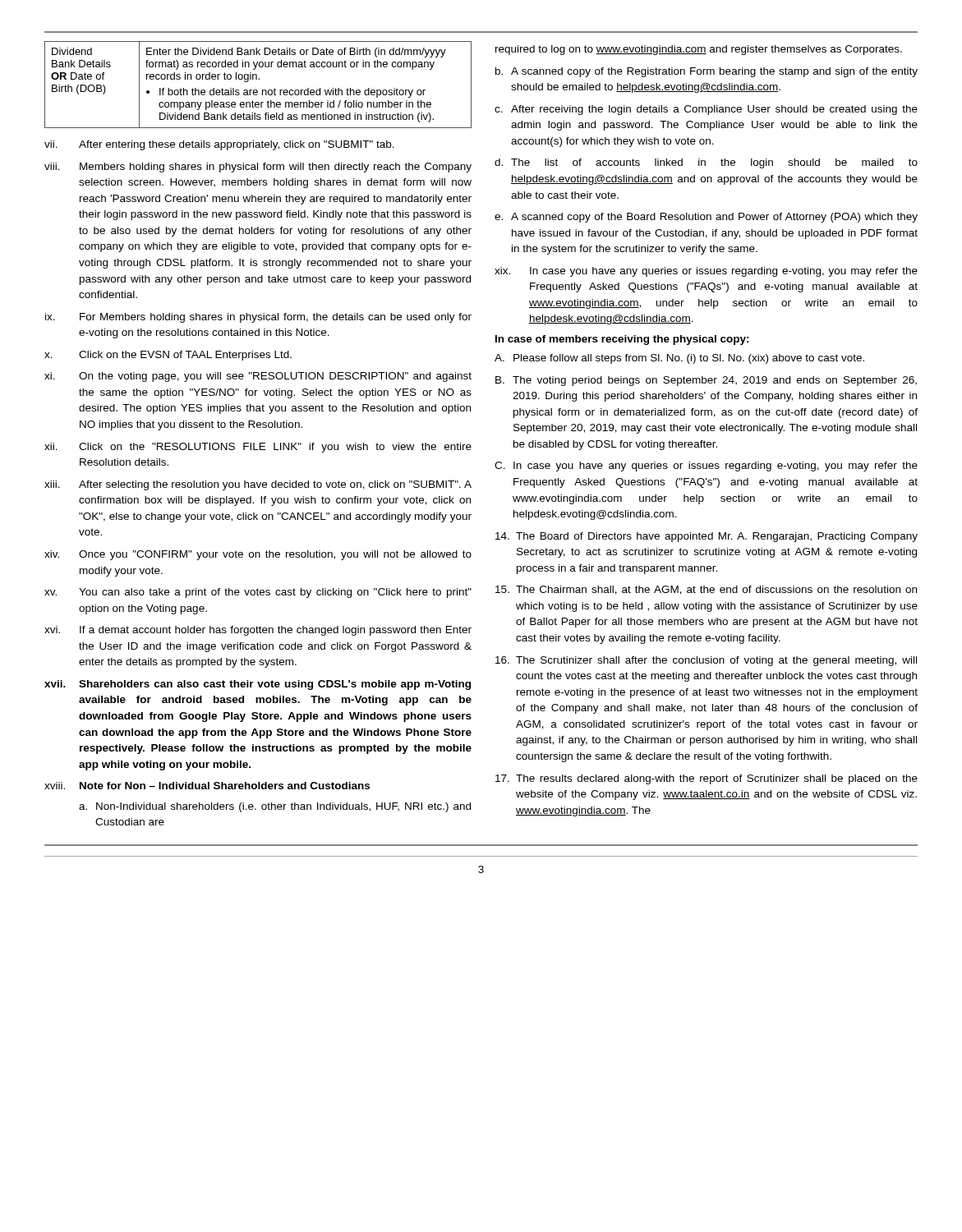
Task: Select the list item that reads "B. The voting period beings"
Action: [x=706, y=412]
